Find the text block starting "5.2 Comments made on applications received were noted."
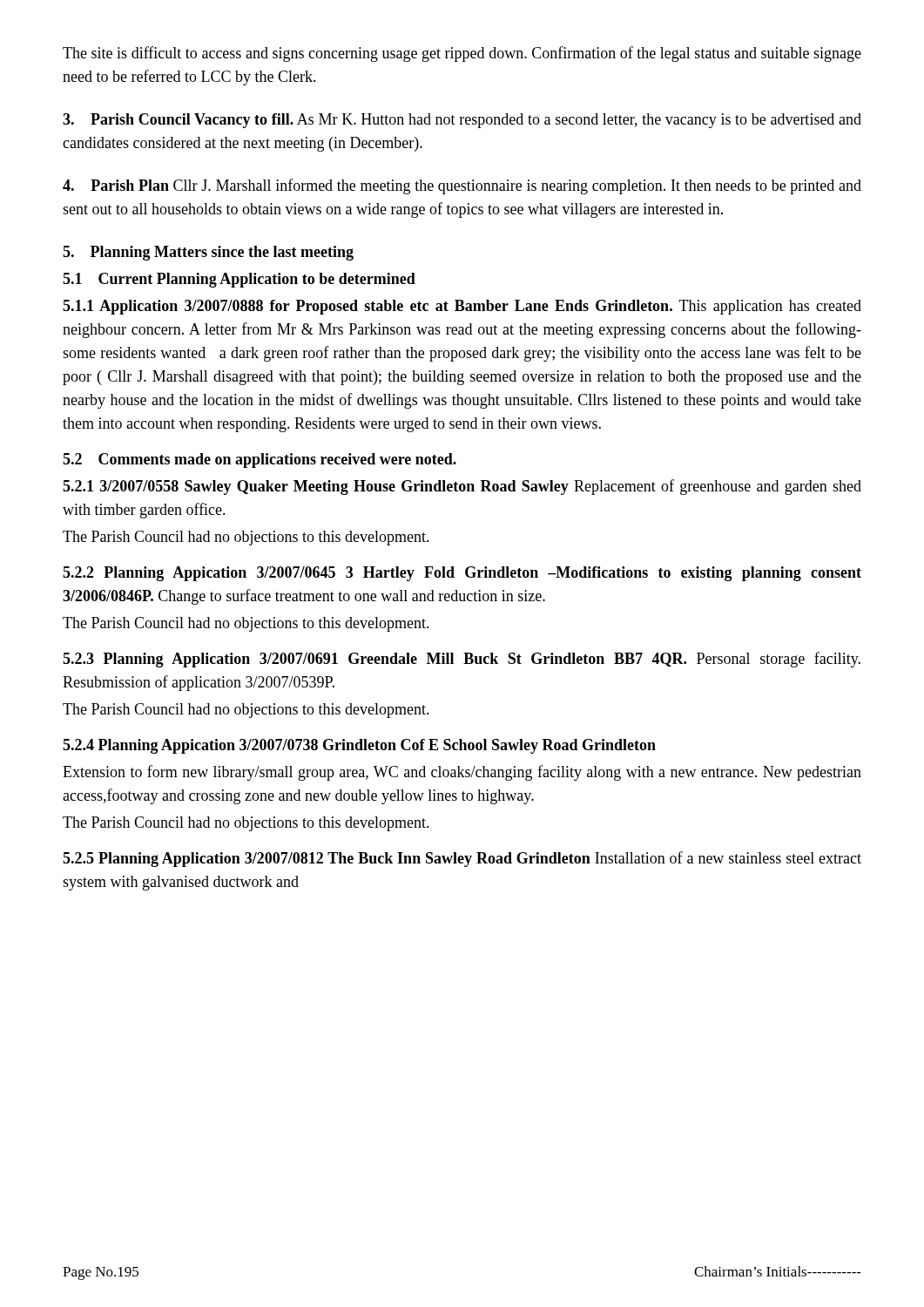This screenshot has height=1307, width=924. tap(260, 459)
